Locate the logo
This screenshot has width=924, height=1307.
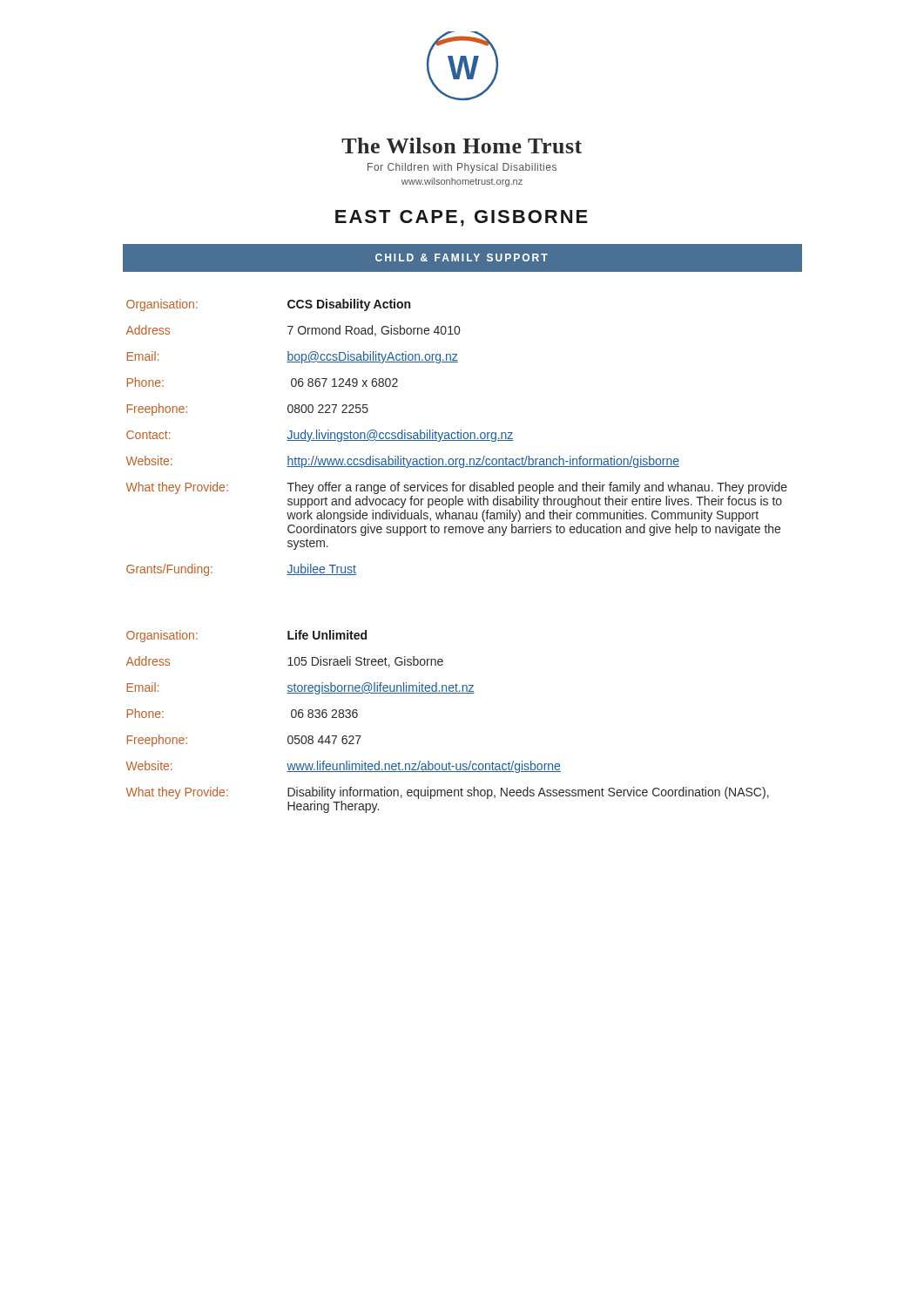pyautogui.click(x=462, y=109)
